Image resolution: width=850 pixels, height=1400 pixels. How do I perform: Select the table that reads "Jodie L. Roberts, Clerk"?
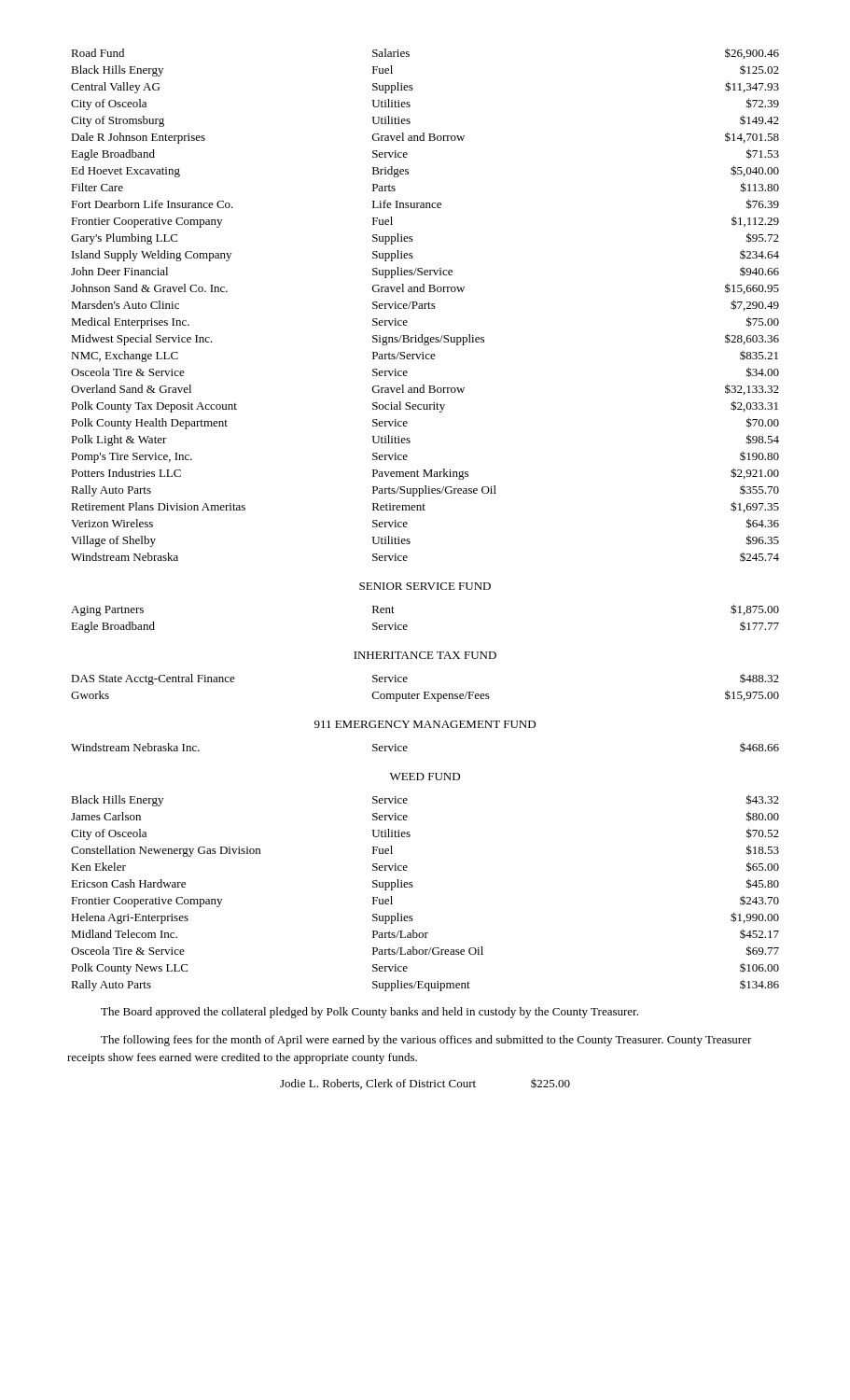click(x=425, y=1083)
